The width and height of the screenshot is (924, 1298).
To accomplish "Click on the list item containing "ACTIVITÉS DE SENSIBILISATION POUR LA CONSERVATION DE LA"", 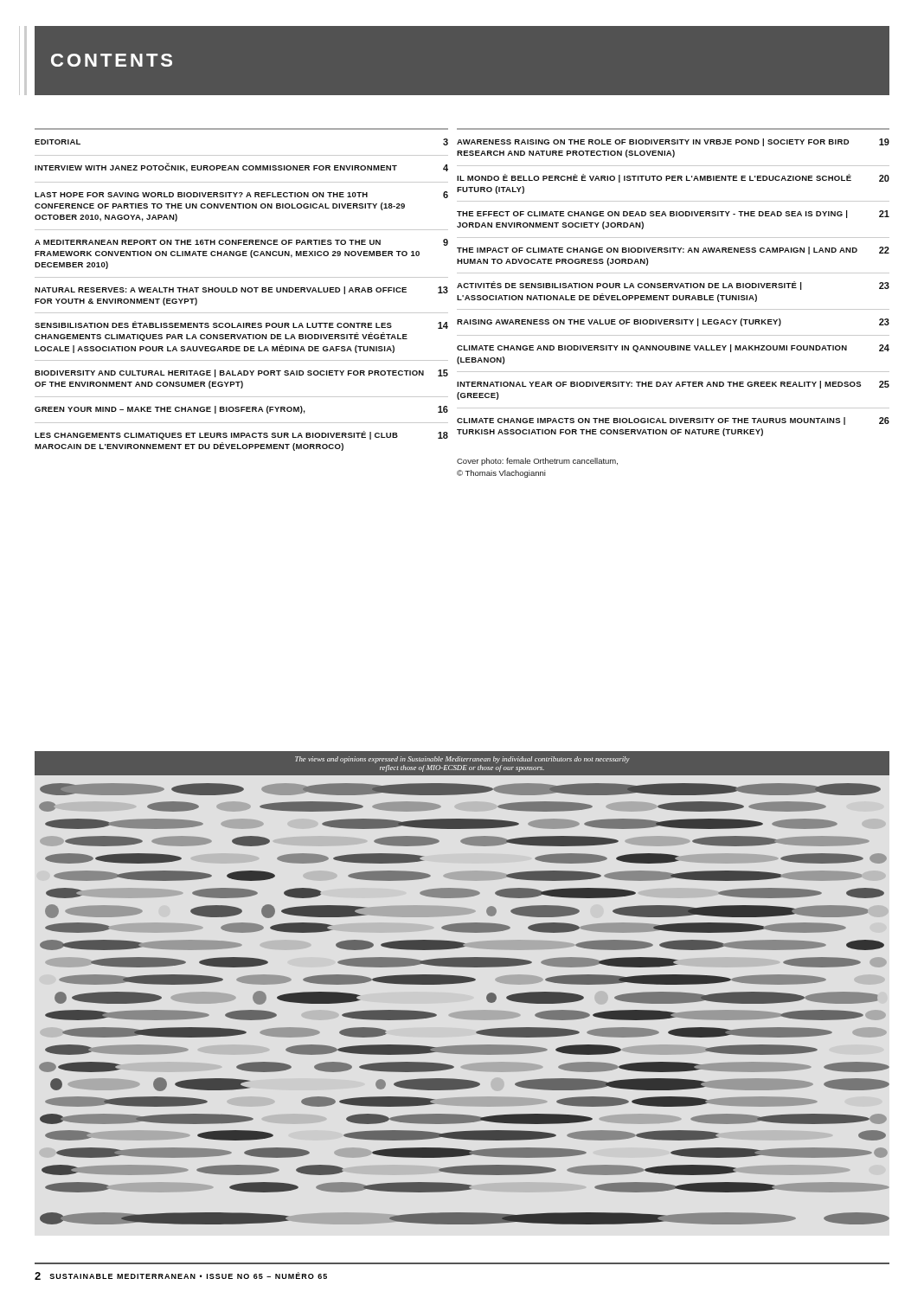I will coord(673,291).
